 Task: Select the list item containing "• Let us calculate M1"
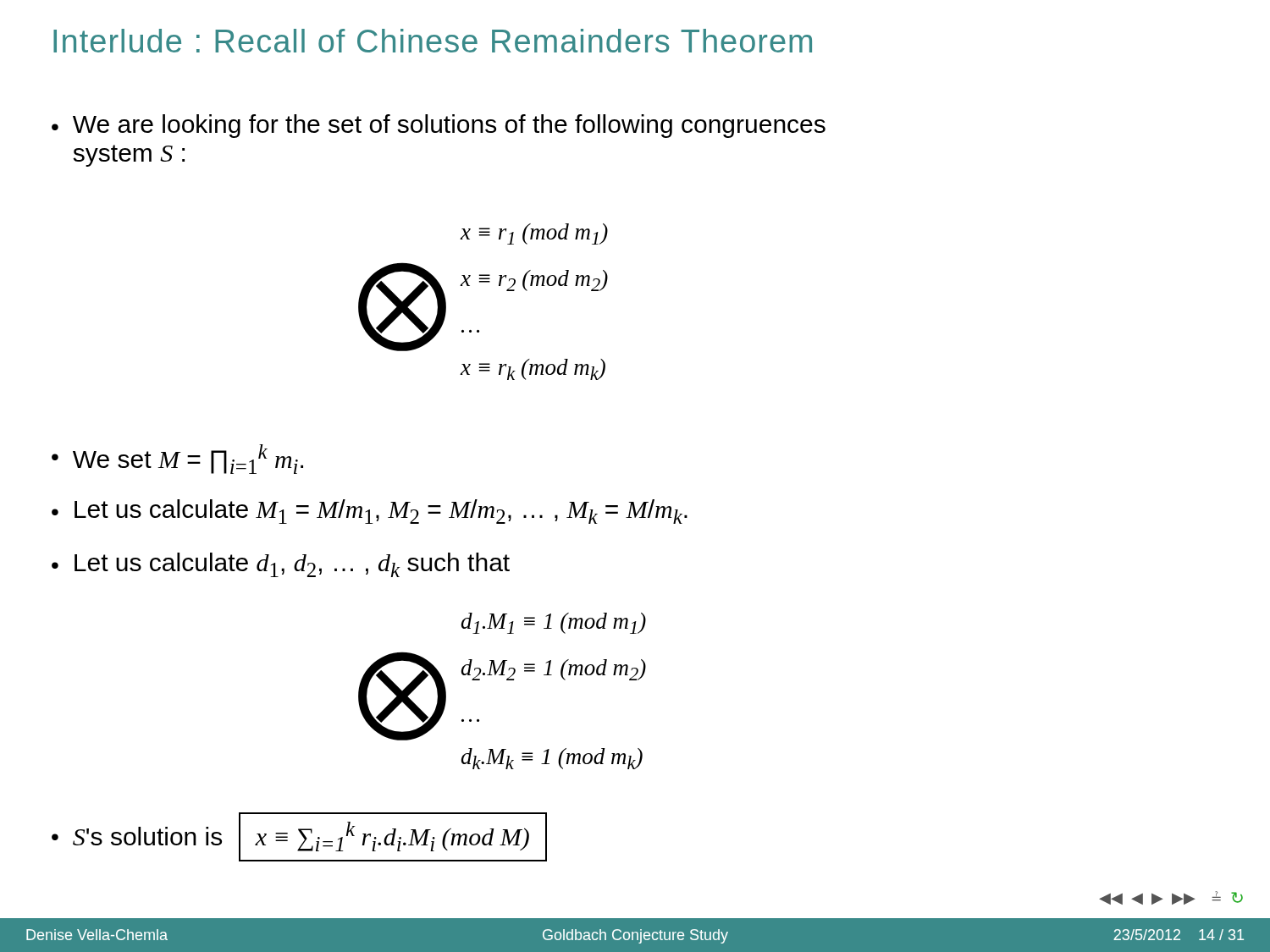(x=370, y=512)
